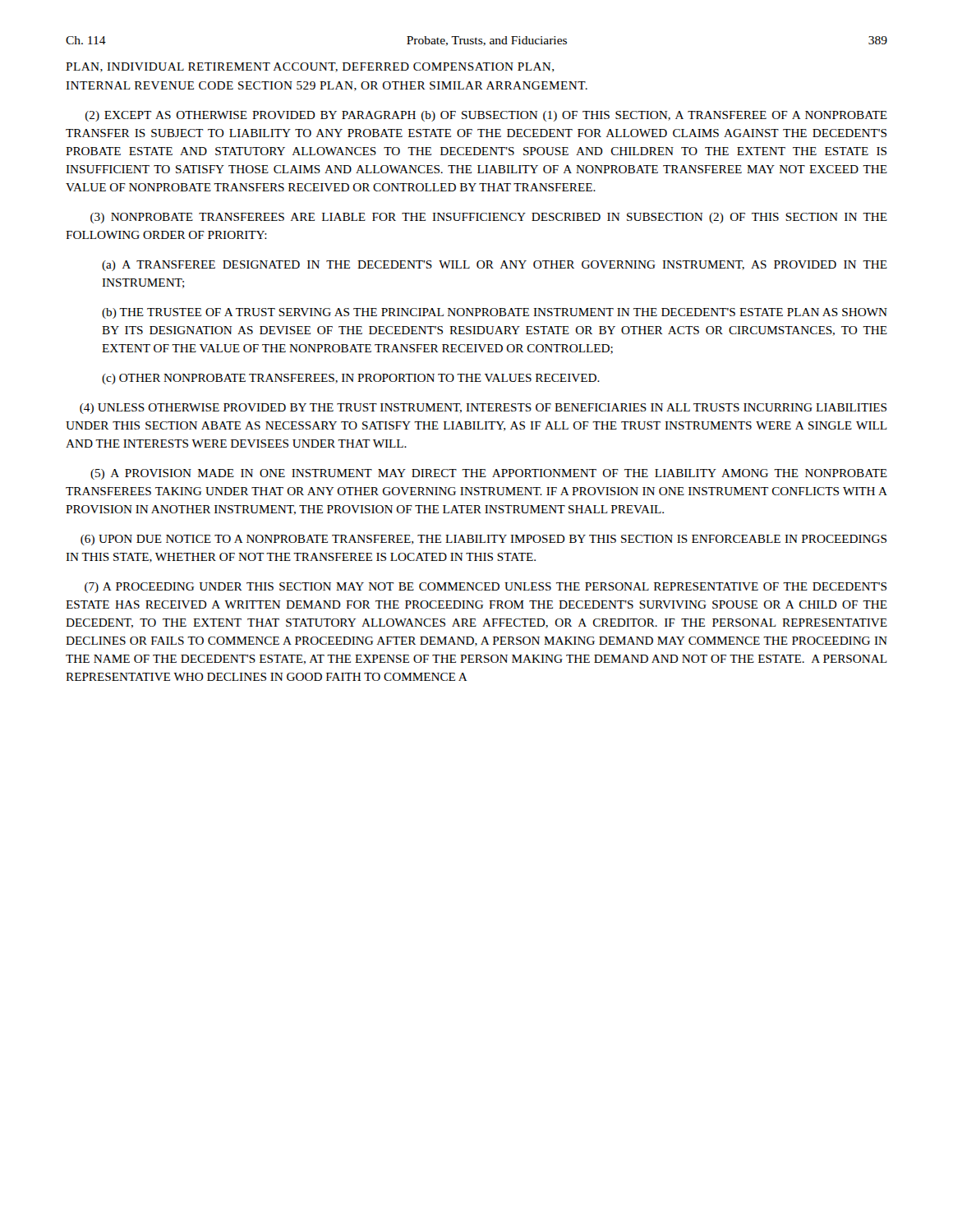
Task: Point to the passage starting "(2) EXCEPT AS OTHERWISE PROVIDED BY PARAGRAPH (b)"
Action: pyautogui.click(x=476, y=150)
